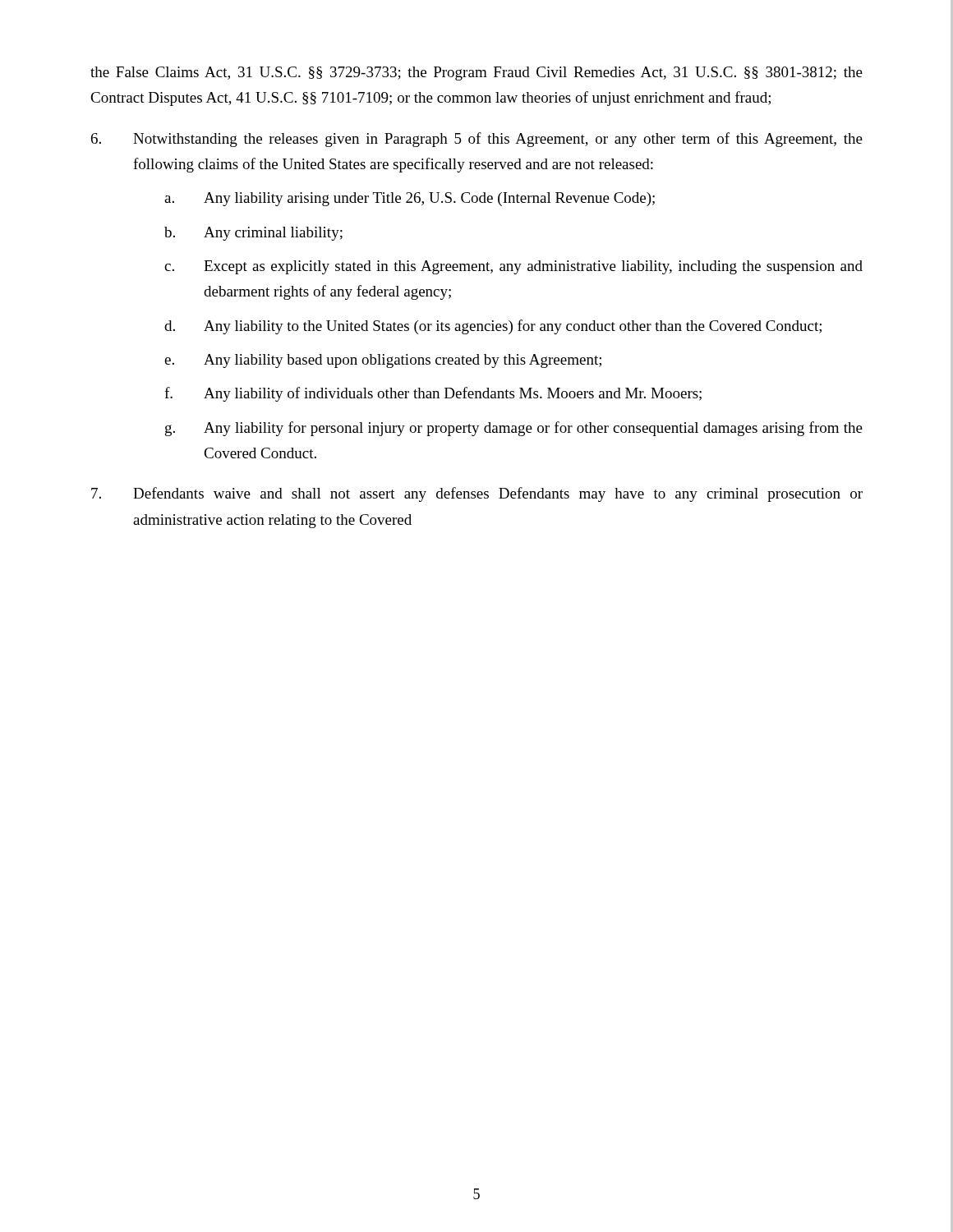The width and height of the screenshot is (953, 1232).
Task: Where is the passage that starts "Notwithstanding the releases given in Paragraph"?
Action: (476, 151)
